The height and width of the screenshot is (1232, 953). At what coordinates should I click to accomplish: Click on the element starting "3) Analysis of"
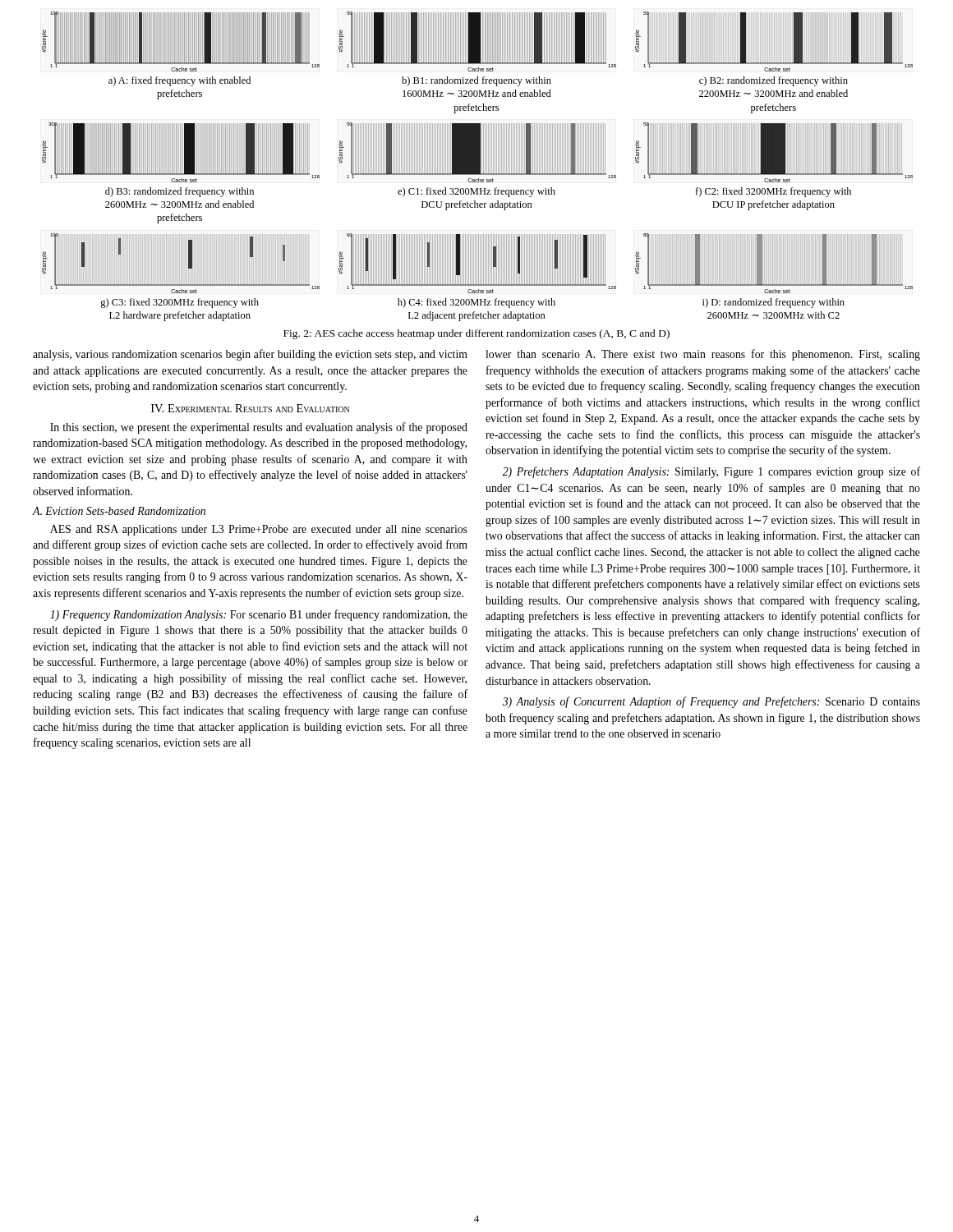coord(703,718)
